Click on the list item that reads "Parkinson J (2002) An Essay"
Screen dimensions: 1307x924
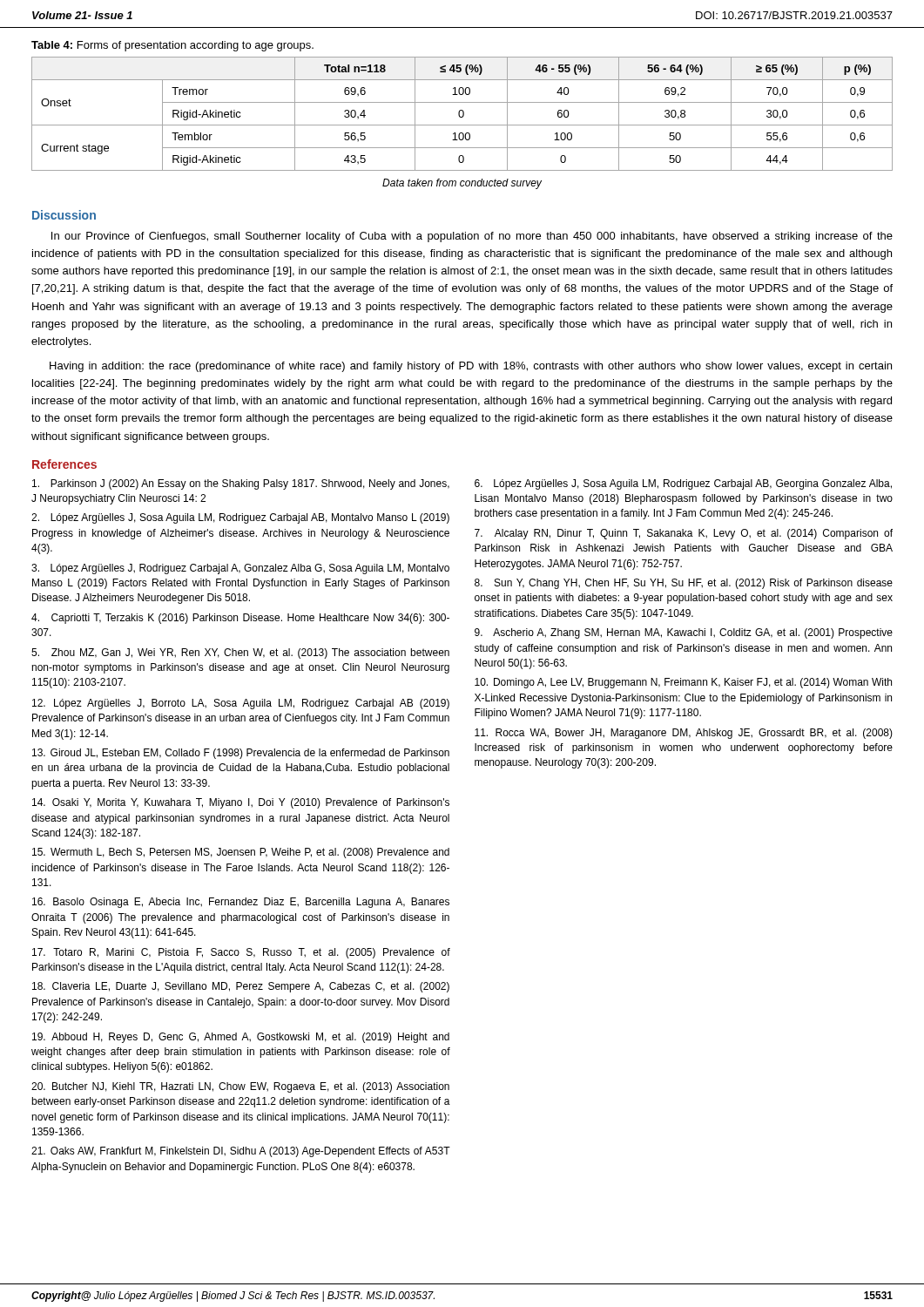(241, 491)
